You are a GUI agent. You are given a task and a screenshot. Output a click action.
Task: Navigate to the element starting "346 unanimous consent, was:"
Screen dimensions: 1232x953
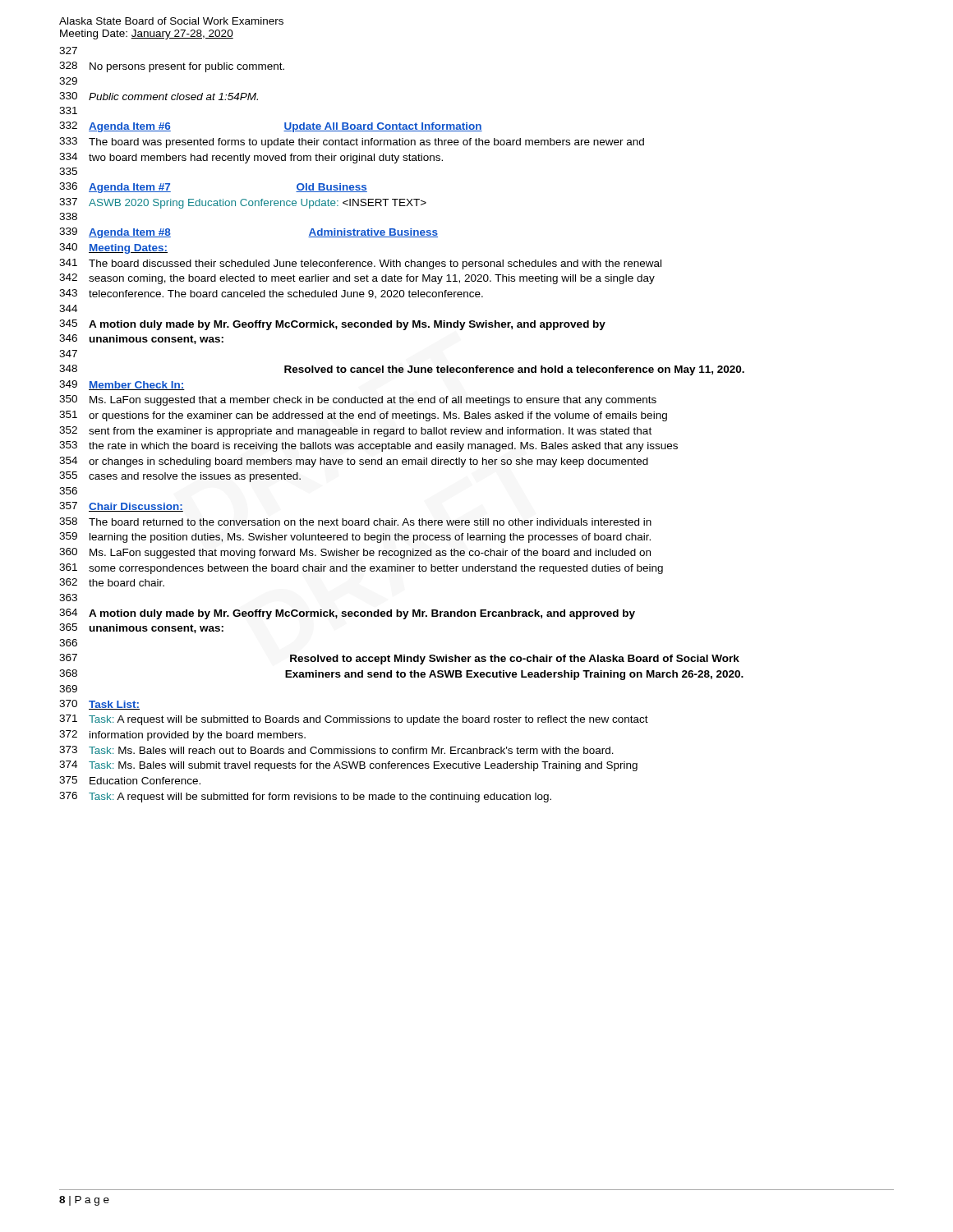point(141,339)
